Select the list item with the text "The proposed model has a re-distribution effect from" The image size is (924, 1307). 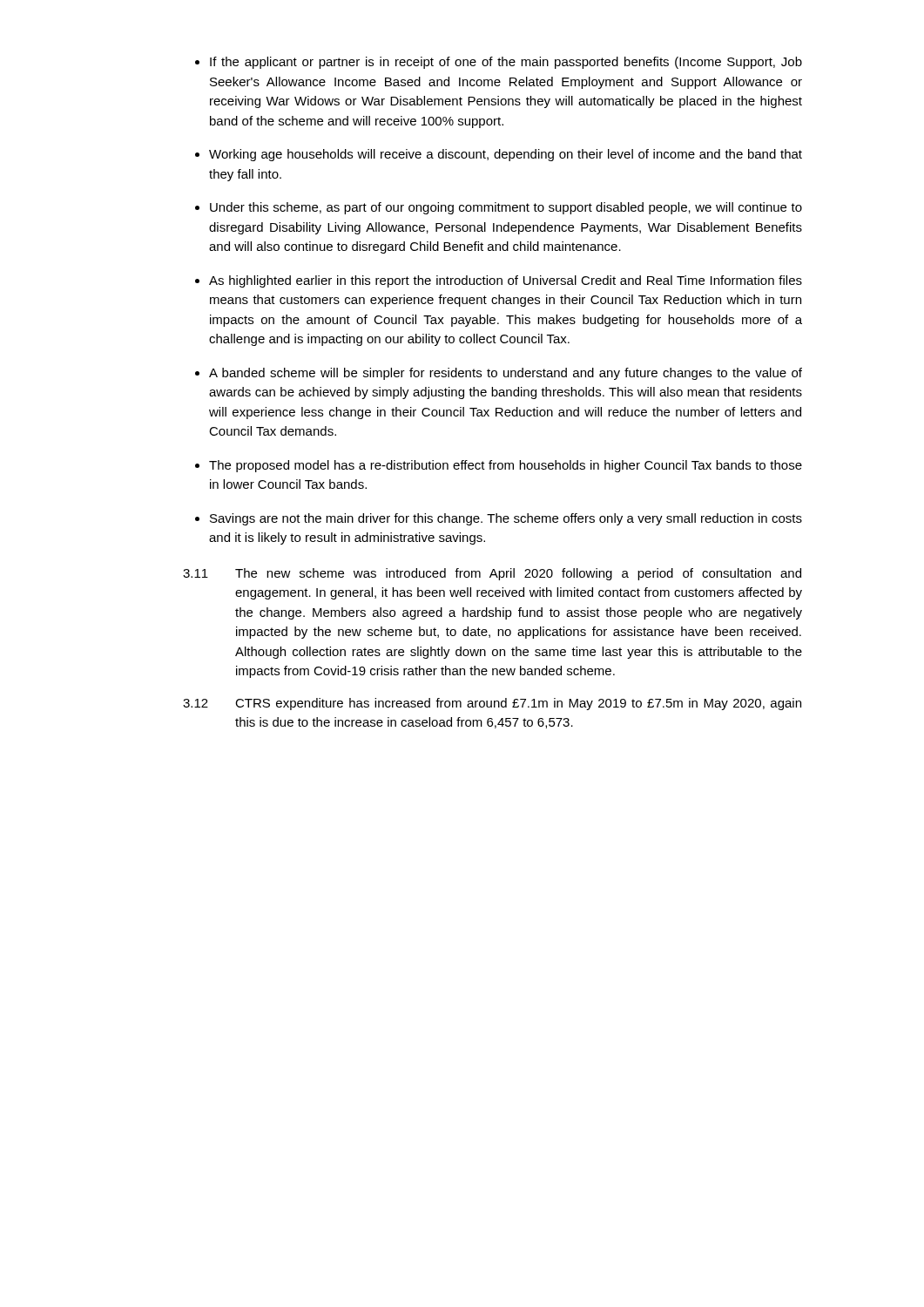(x=506, y=474)
